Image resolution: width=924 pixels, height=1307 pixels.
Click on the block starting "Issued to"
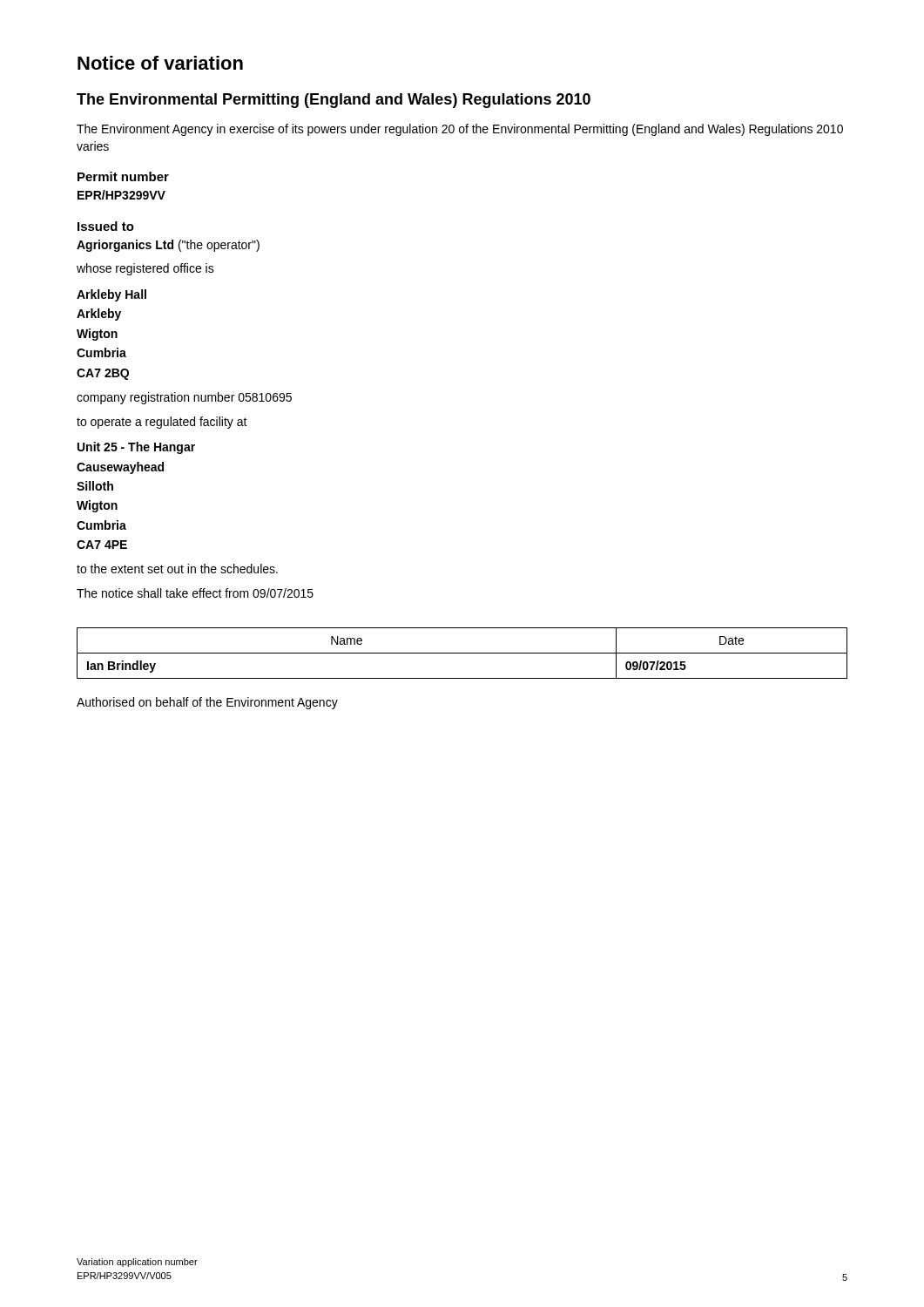point(106,226)
